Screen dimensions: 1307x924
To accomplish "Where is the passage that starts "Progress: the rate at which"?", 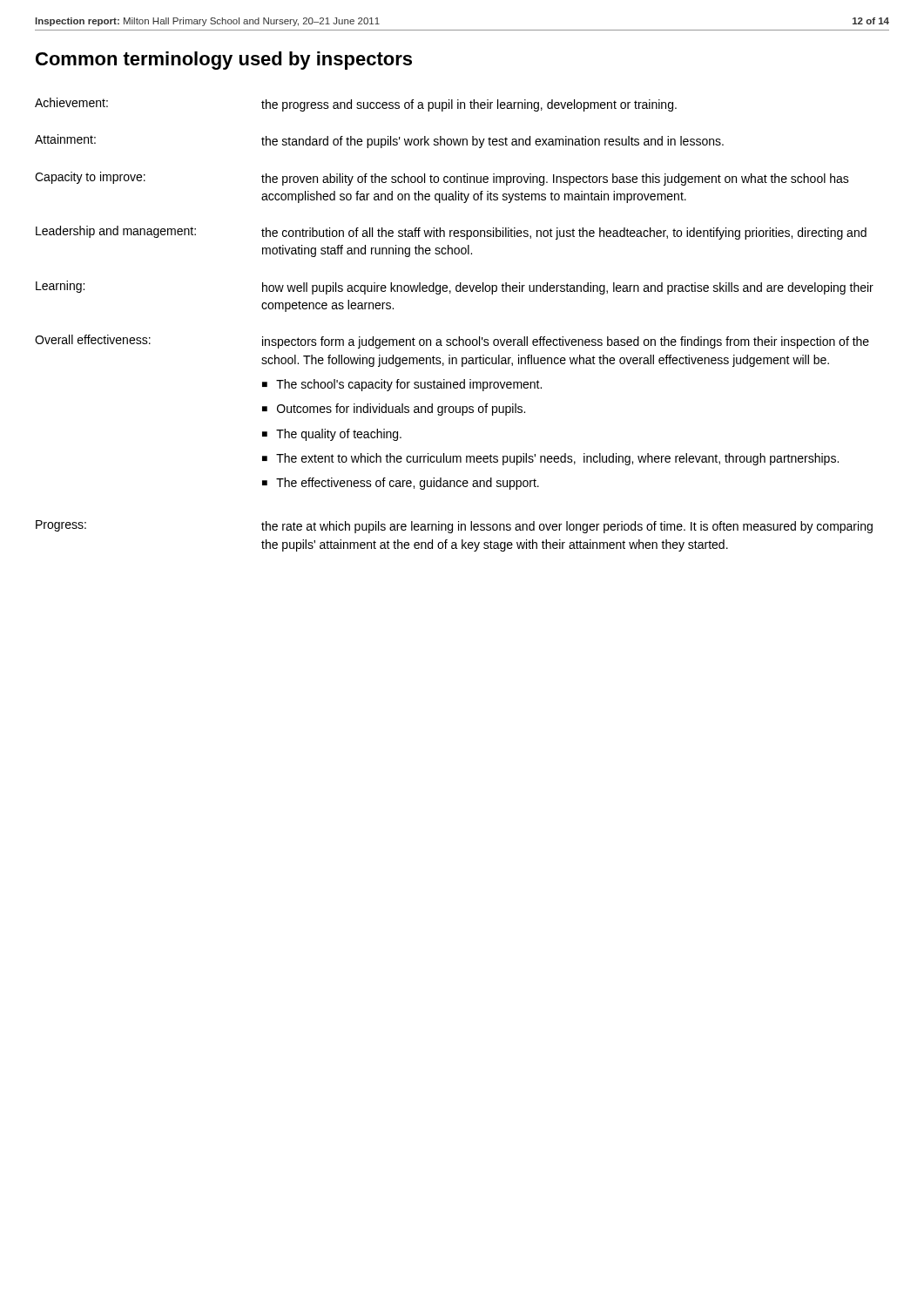I will 462,536.
